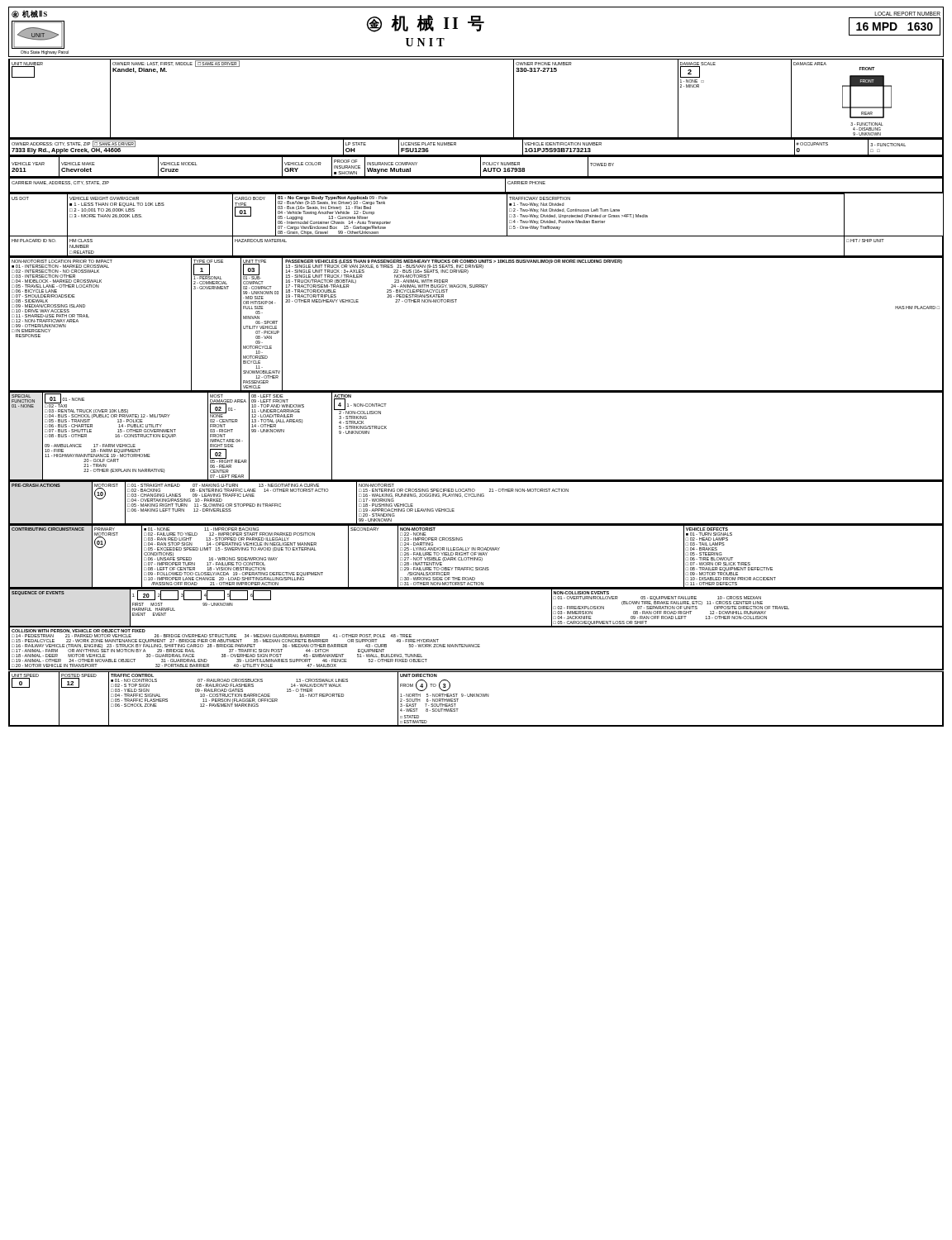This screenshot has width=952, height=1240.
Task: Click on the table containing "VEHICLE WEIGHT GVWR/GCWR ■ 1"
Action: click(476, 225)
